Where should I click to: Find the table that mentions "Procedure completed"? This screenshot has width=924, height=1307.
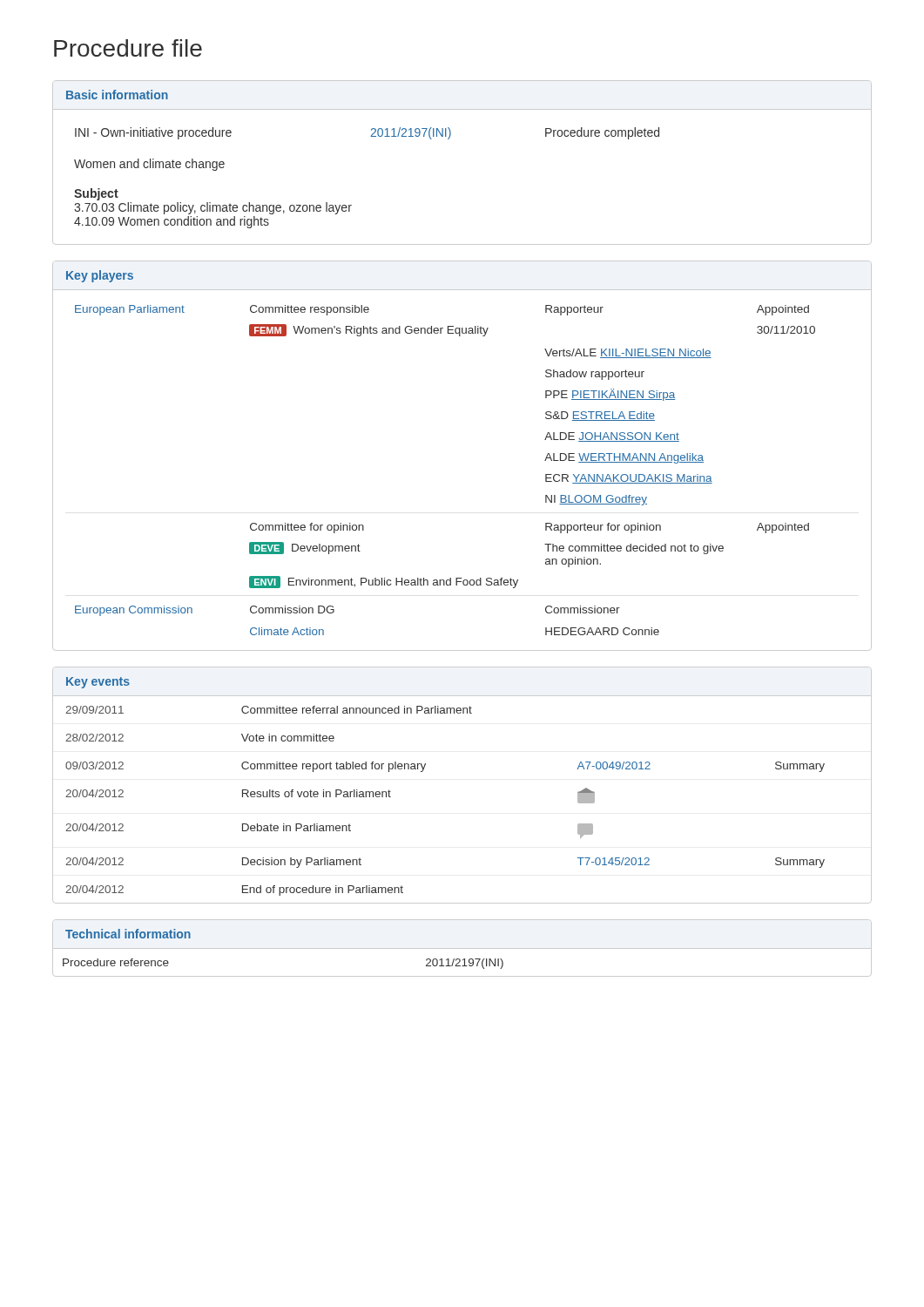[462, 177]
